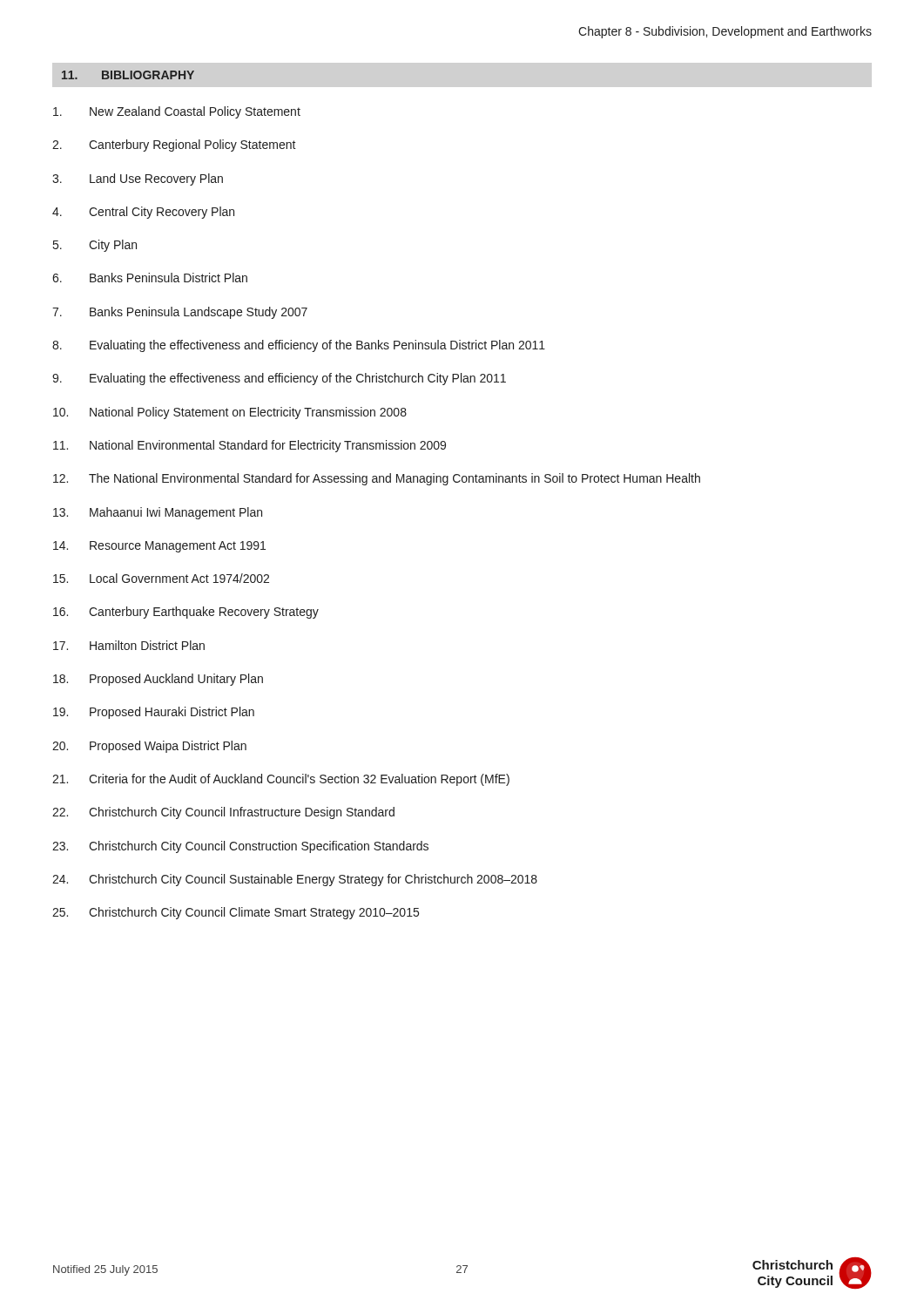Click on the list item with the text "21. Criteria for the Audit of"
Viewport: 924px width, 1307px height.
[x=462, y=779]
